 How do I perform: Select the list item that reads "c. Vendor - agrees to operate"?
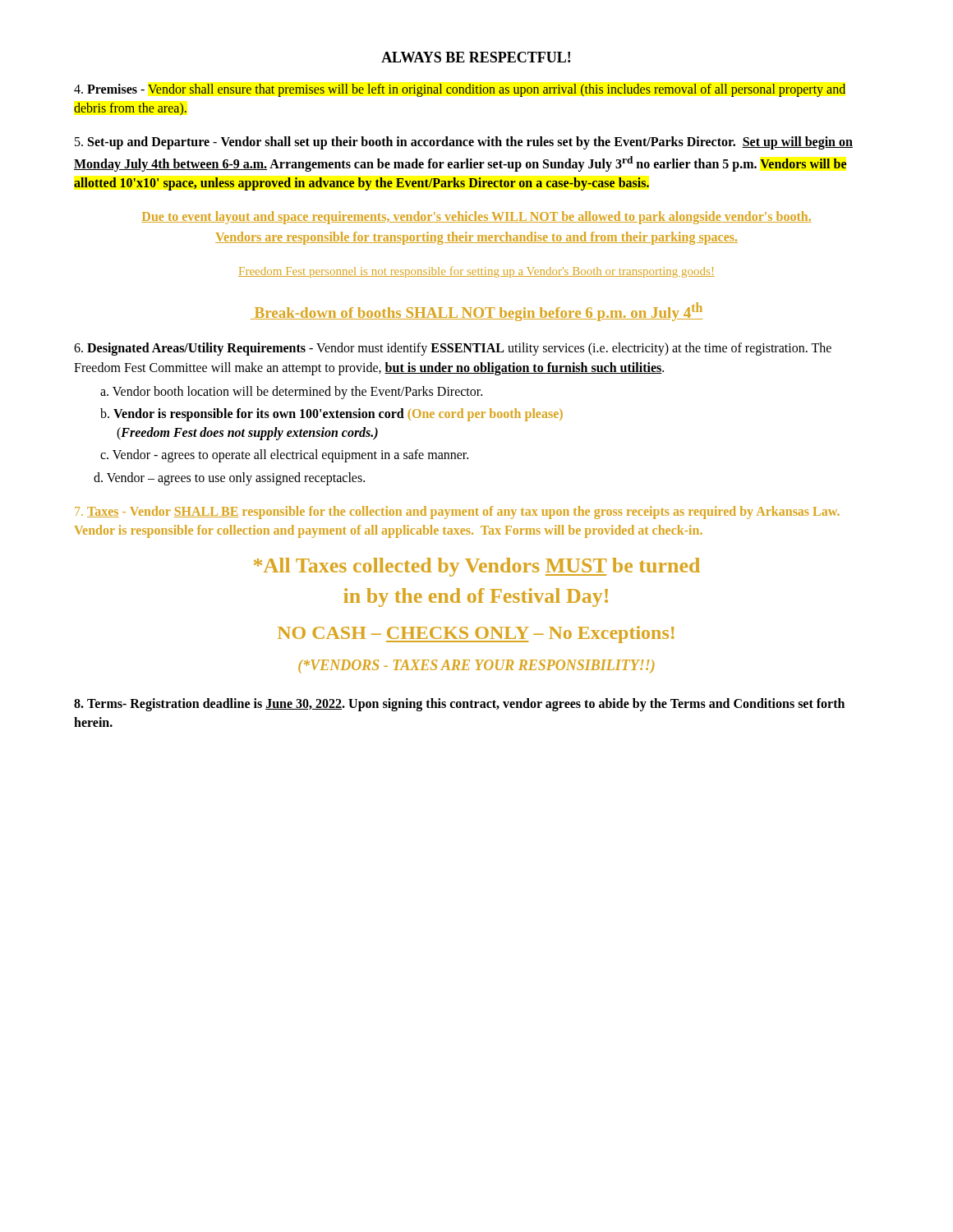[285, 455]
